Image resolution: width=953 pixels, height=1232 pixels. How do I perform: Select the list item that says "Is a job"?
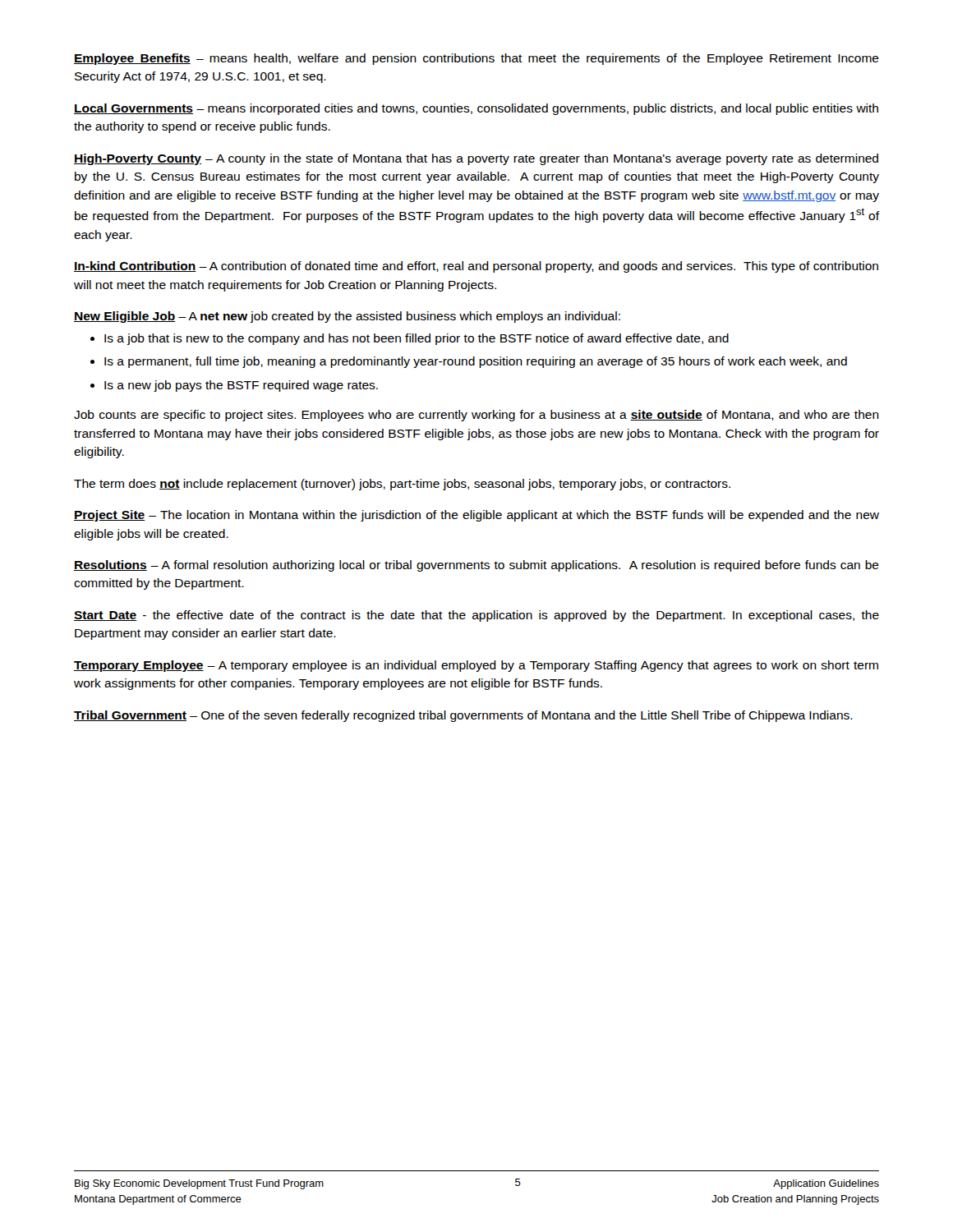pos(476,338)
